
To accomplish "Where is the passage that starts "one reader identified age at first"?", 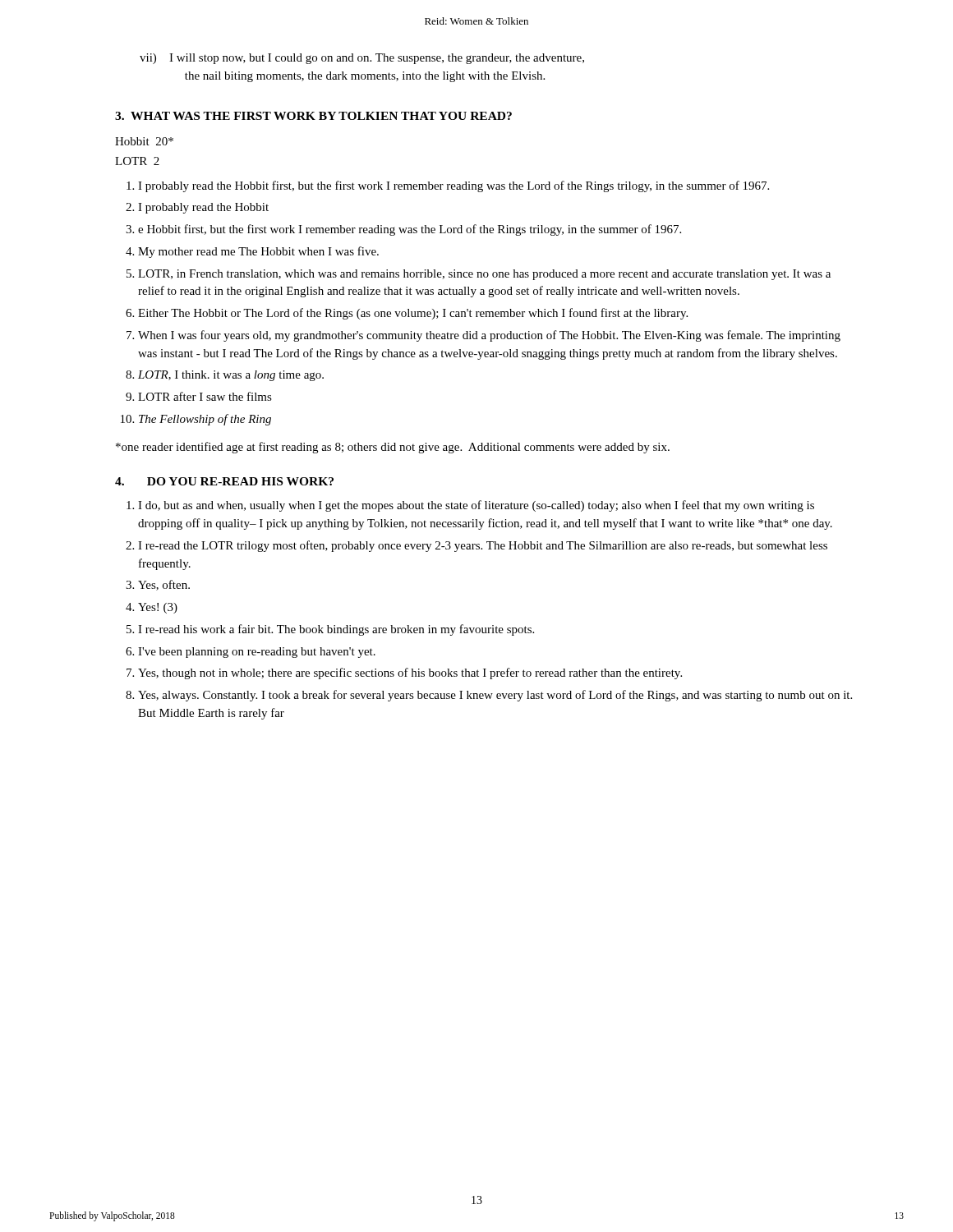I will (x=393, y=446).
